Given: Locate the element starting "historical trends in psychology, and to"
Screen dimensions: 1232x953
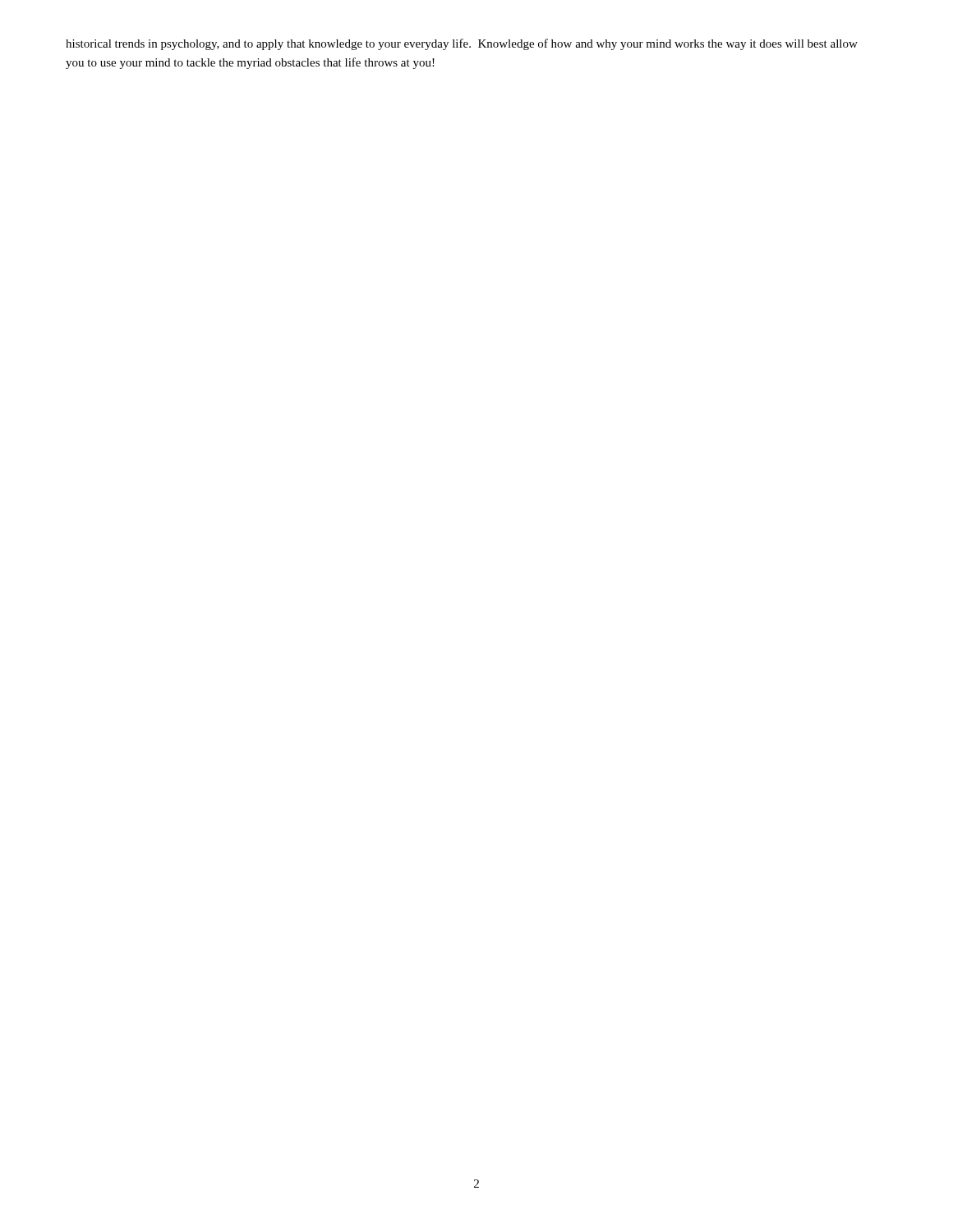Looking at the screenshot, I should (462, 53).
